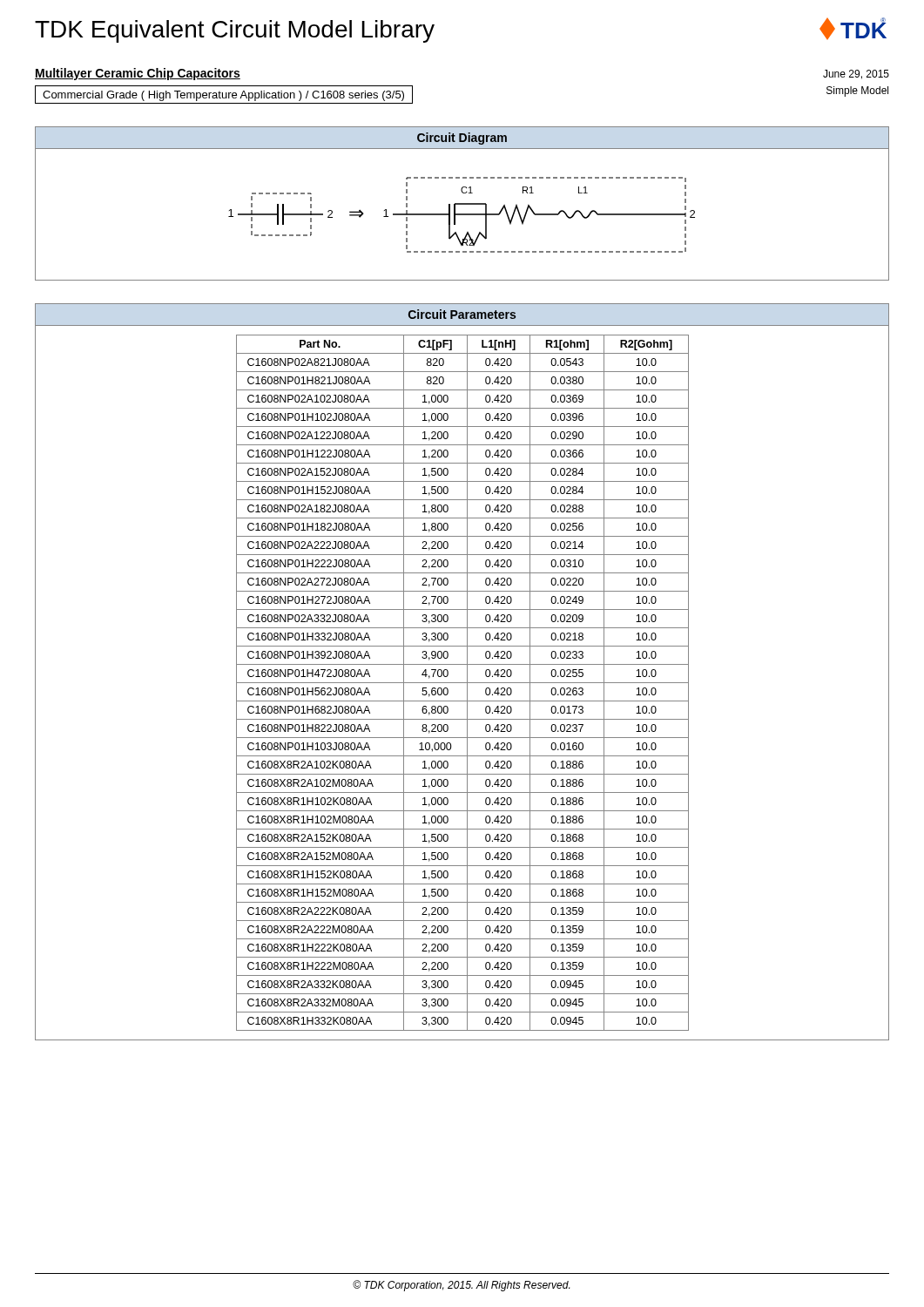Viewport: 924px width, 1307px height.
Task: Click on the circuit diagram
Action: (x=462, y=214)
